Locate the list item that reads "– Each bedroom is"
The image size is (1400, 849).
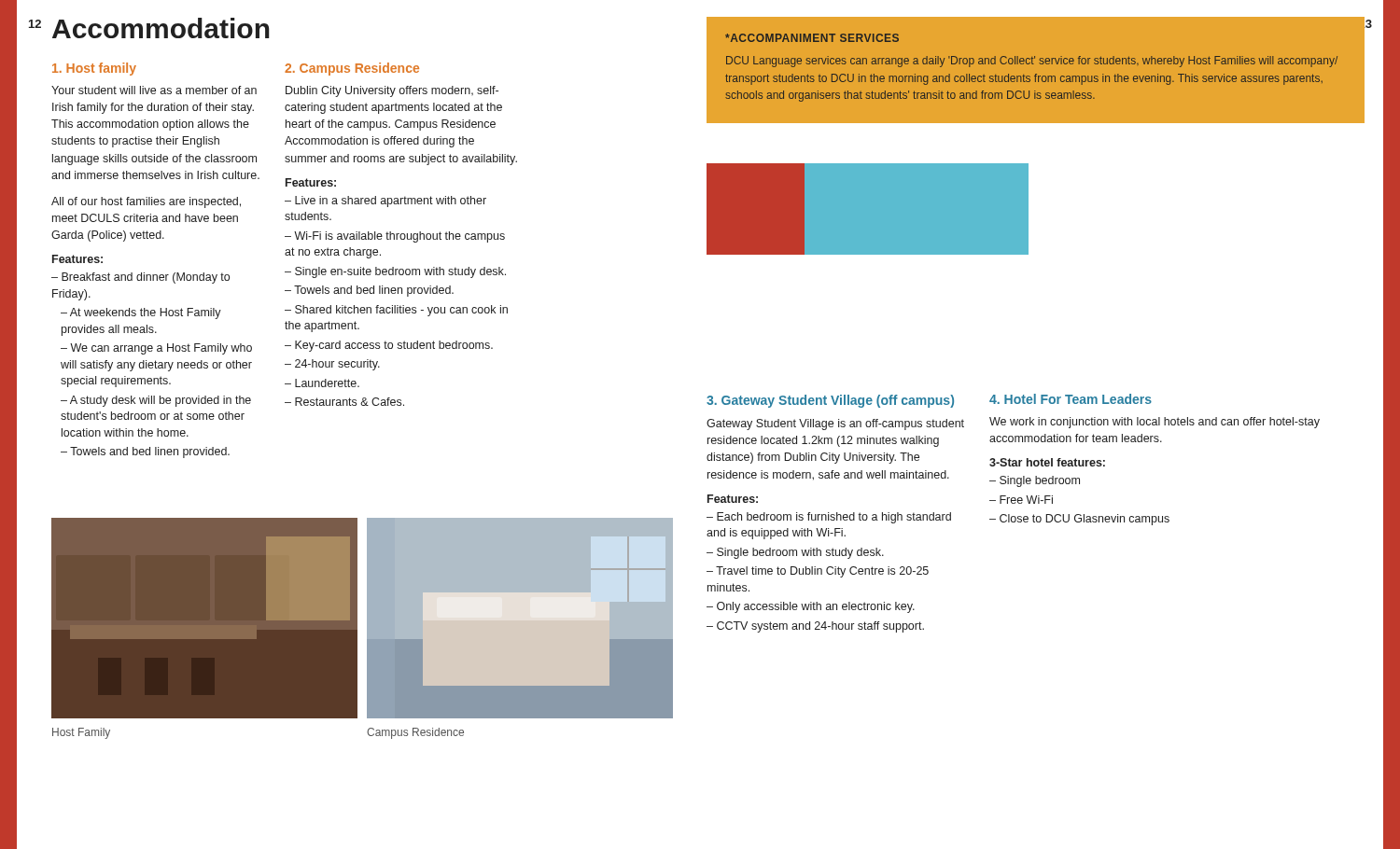click(829, 525)
